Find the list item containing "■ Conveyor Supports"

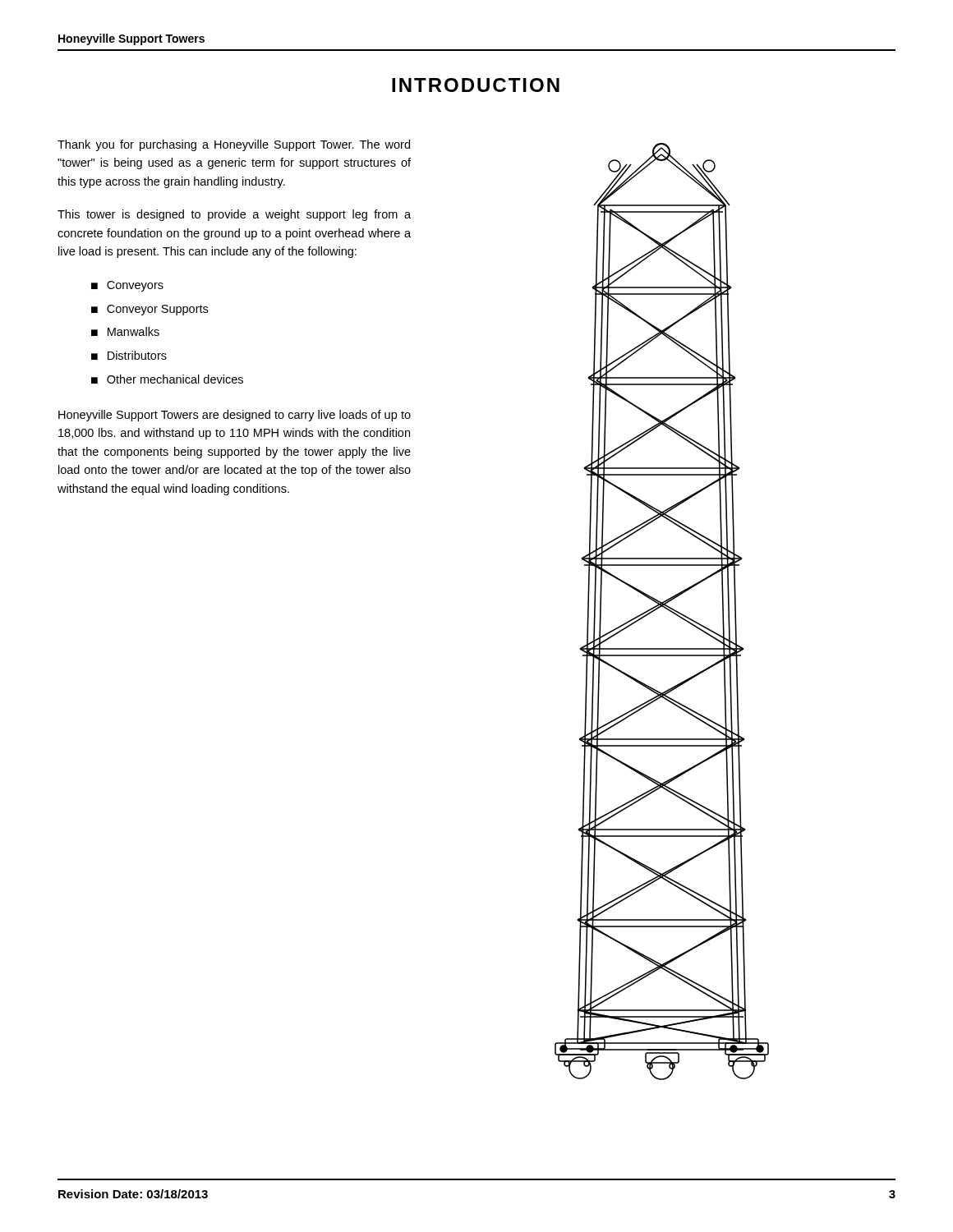coord(149,310)
